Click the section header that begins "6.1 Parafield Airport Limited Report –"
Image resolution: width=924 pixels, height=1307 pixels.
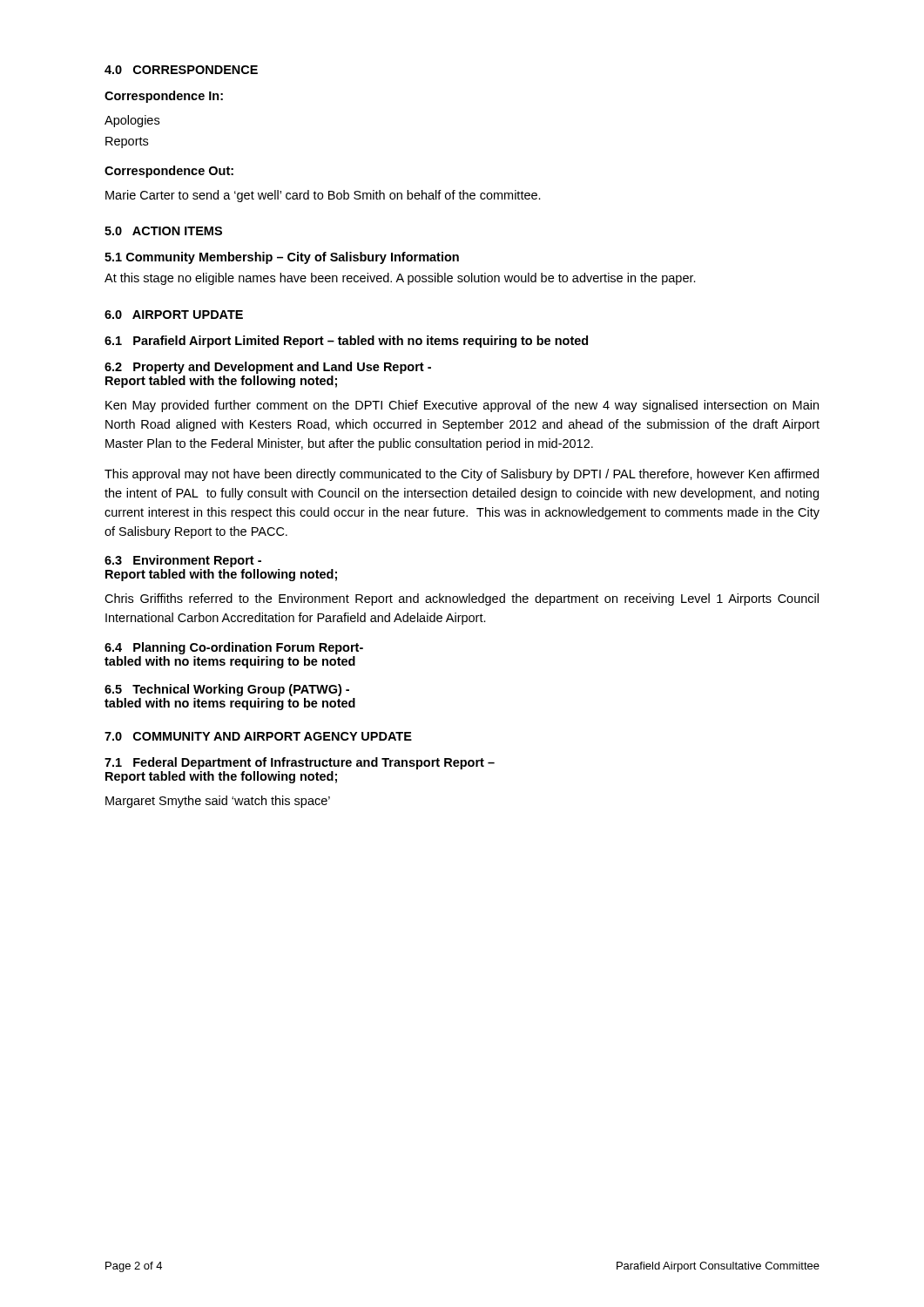(x=347, y=341)
